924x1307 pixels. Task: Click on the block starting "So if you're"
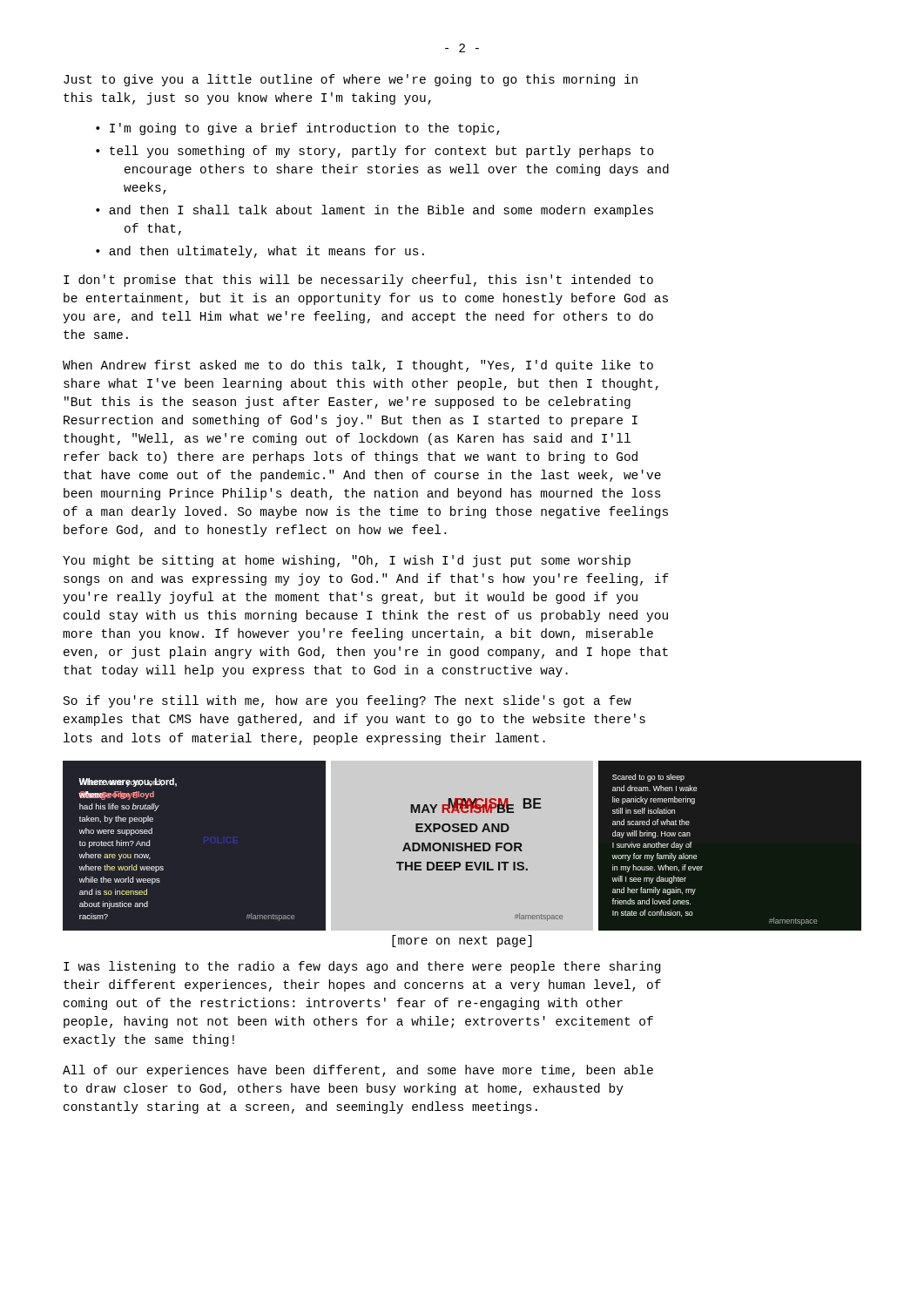click(x=354, y=720)
